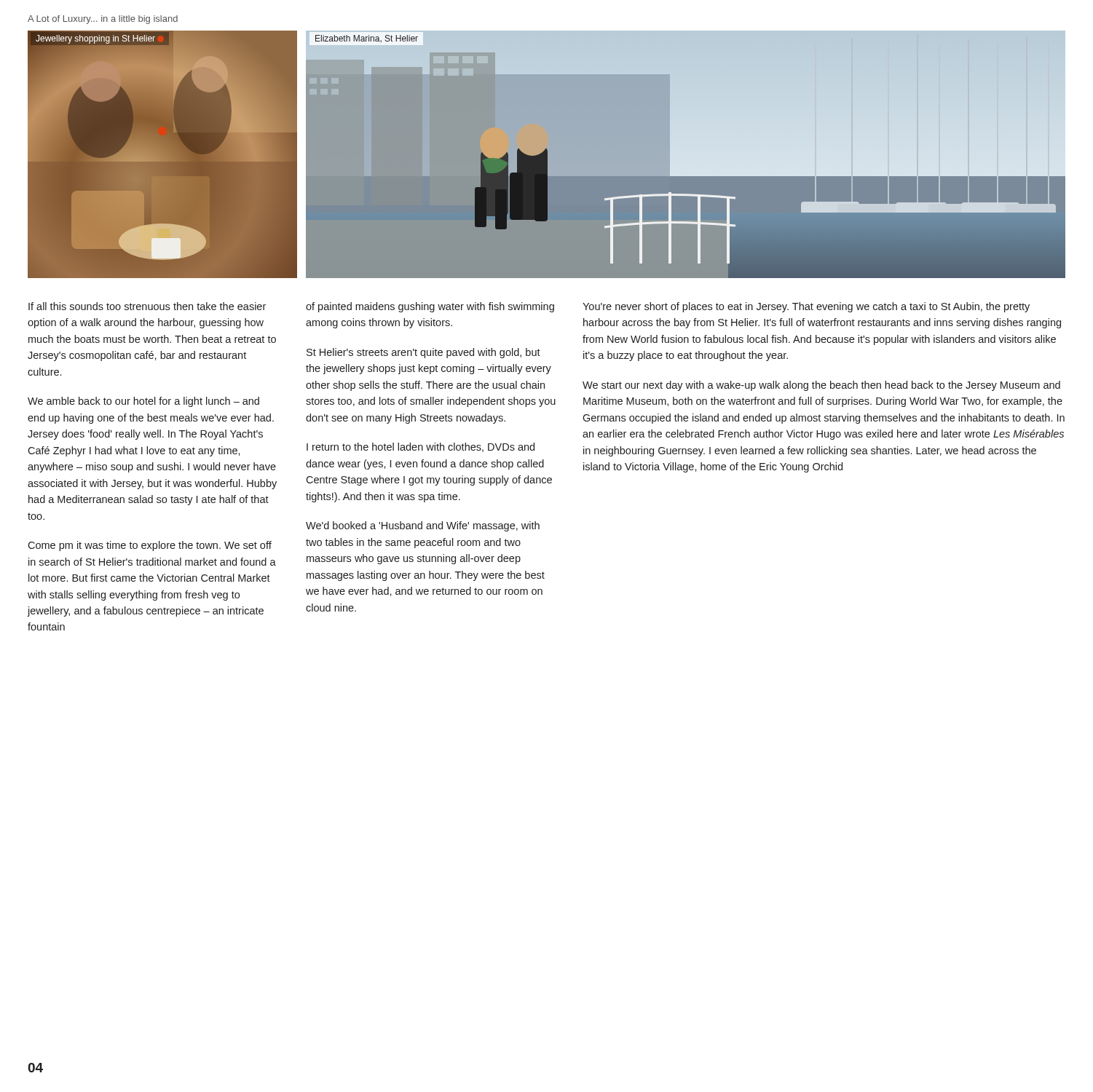Locate the block starting "of painted maidens gushing water with fish swimming"
Image resolution: width=1093 pixels, height=1092 pixels.
click(431, 457)
